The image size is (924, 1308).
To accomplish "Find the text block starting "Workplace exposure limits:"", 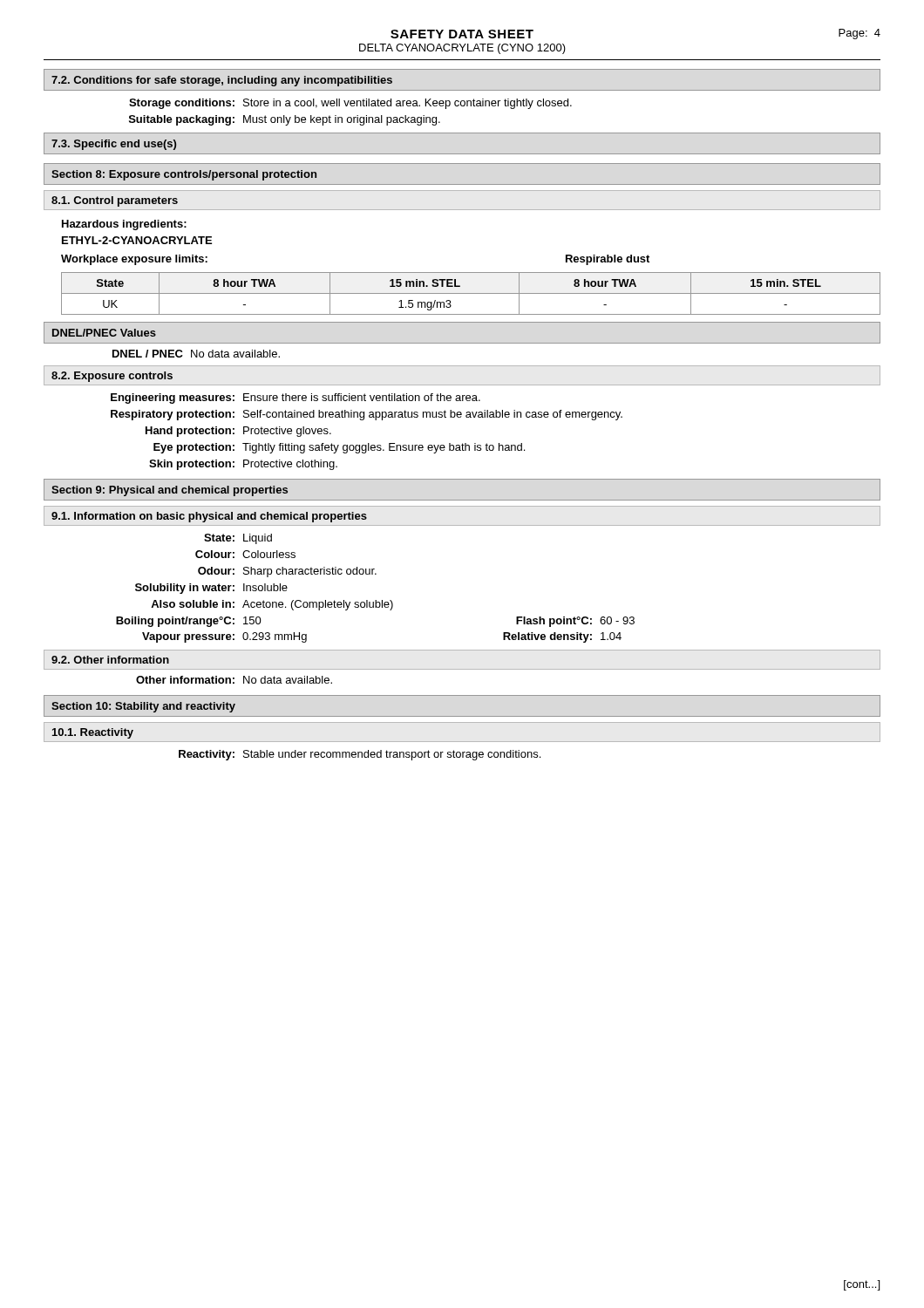I will (135, 259).
